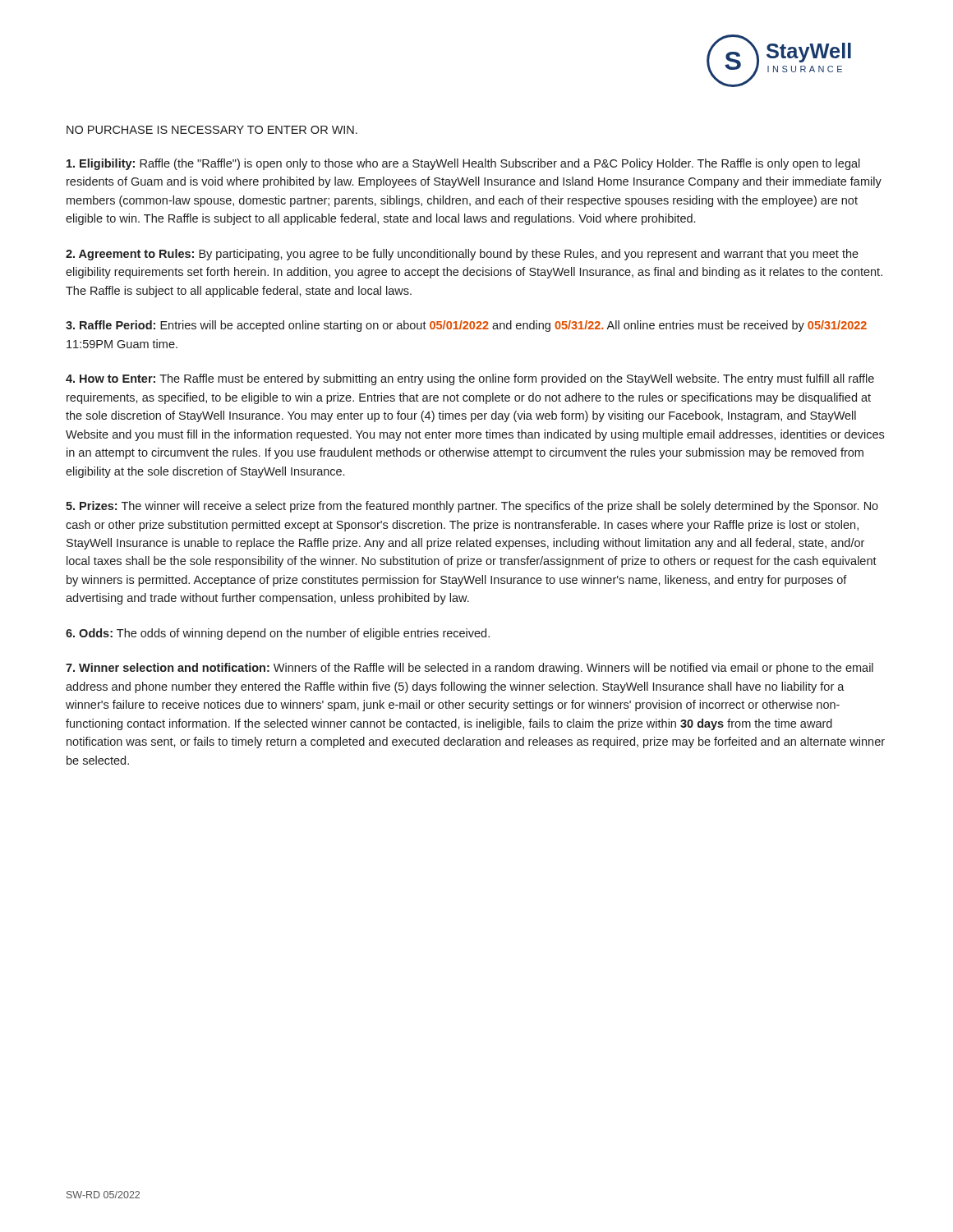953x1232 pixels.
Task: Where is the passage that starts "Prizes: The winner will"?
Action: (x=472, y=552)
